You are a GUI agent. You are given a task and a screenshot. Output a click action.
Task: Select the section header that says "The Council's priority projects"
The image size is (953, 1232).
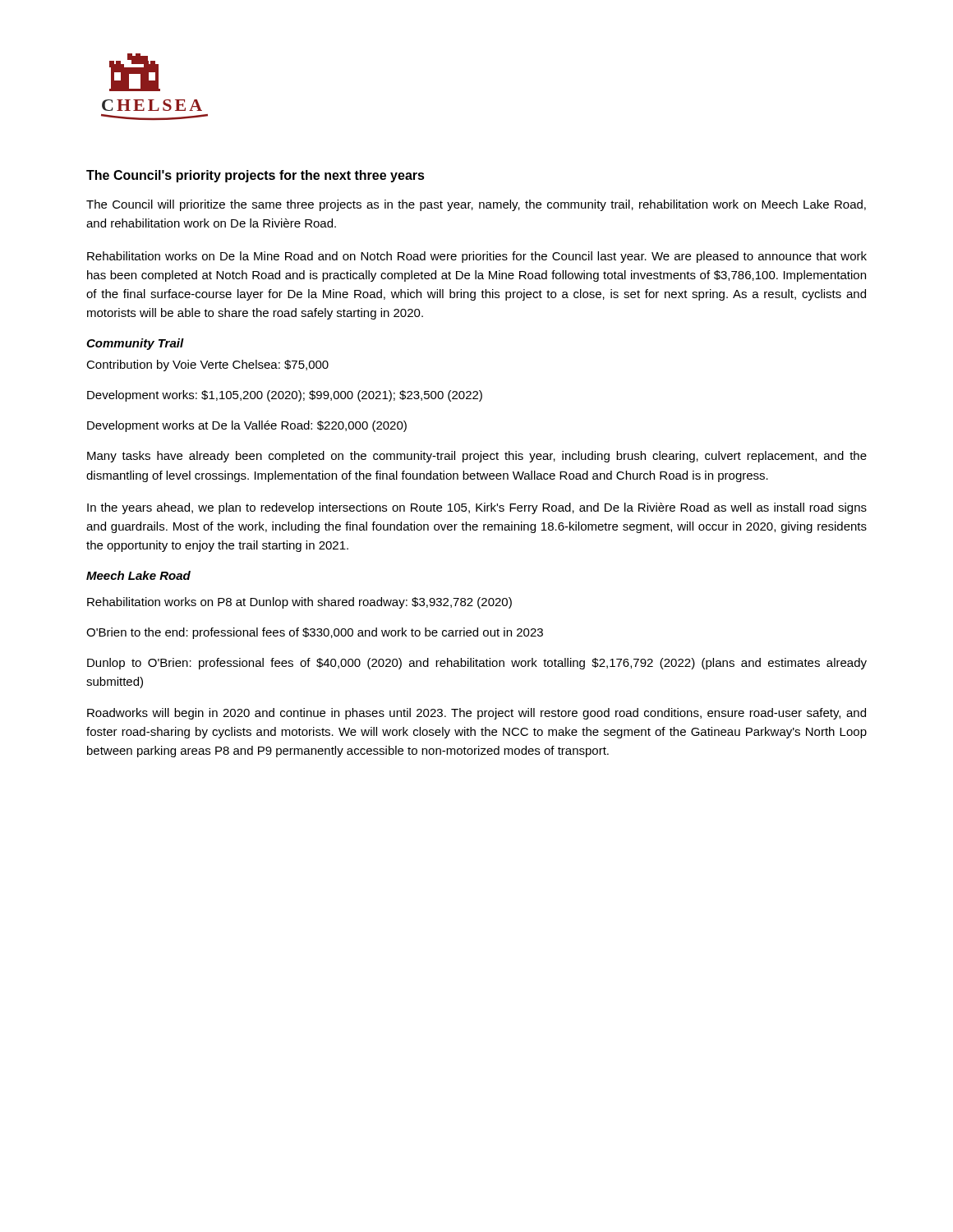point(255,175)
